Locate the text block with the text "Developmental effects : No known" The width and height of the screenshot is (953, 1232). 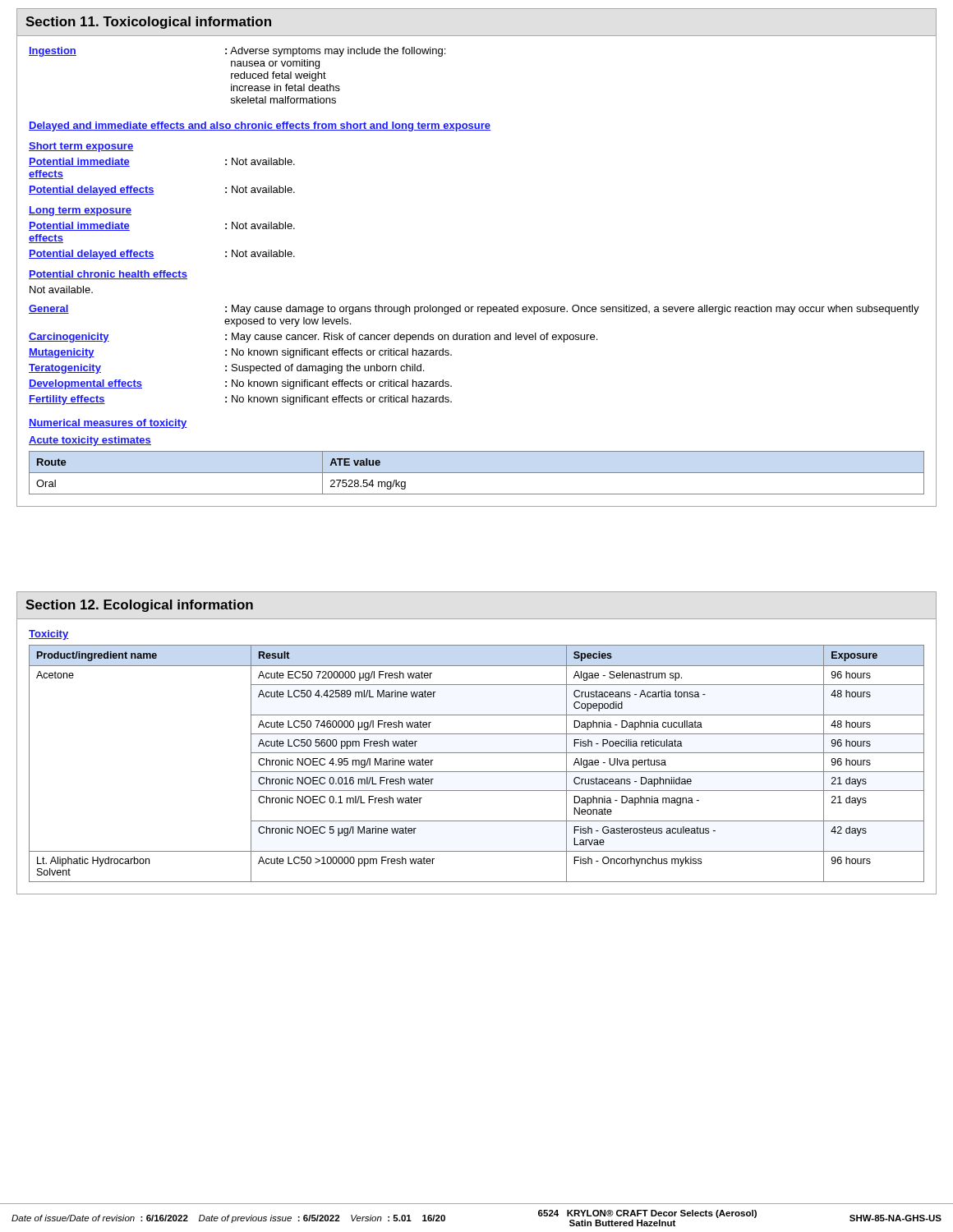240,384
